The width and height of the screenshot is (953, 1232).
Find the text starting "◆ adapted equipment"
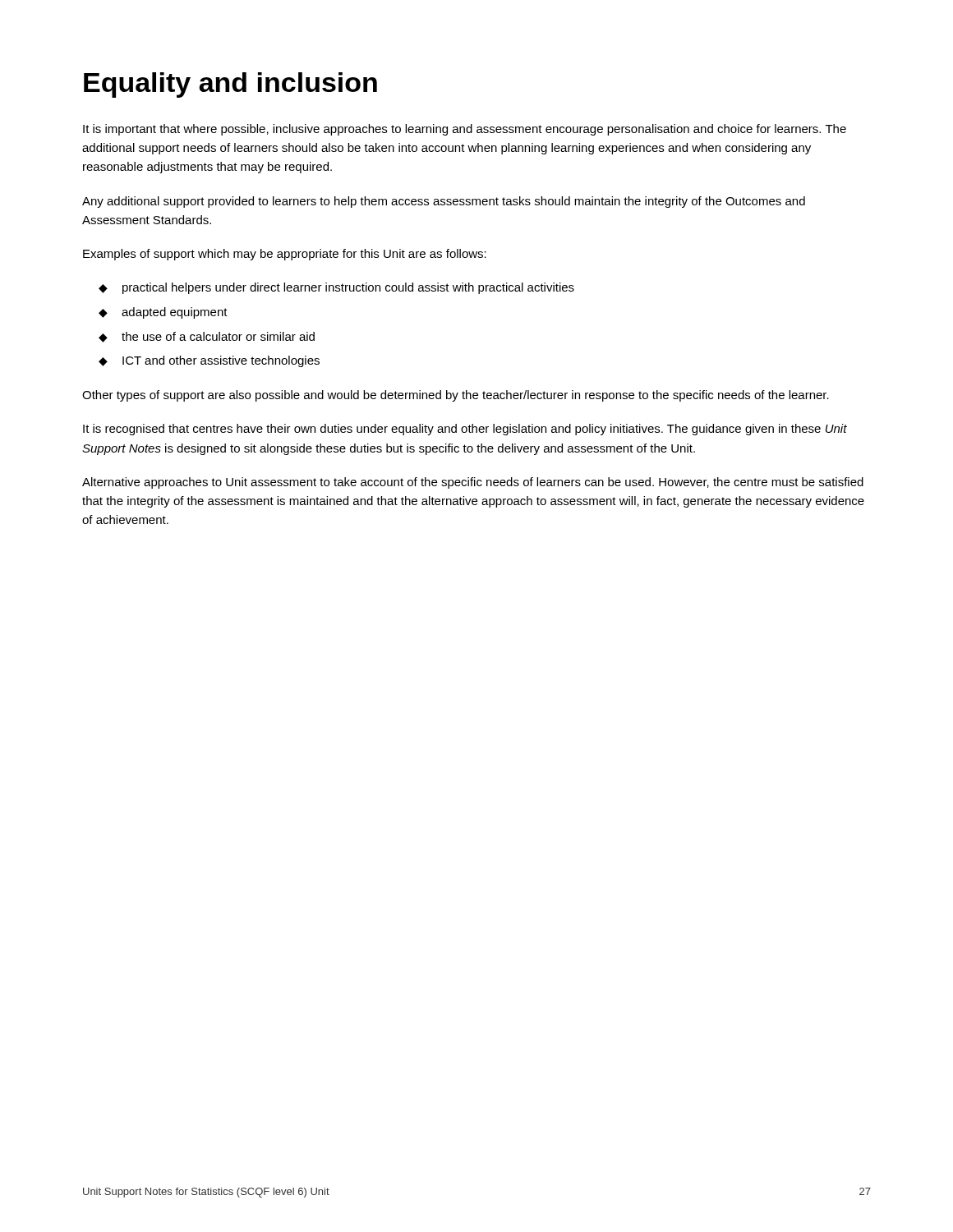pyautogui.click(x=163, y=313)
